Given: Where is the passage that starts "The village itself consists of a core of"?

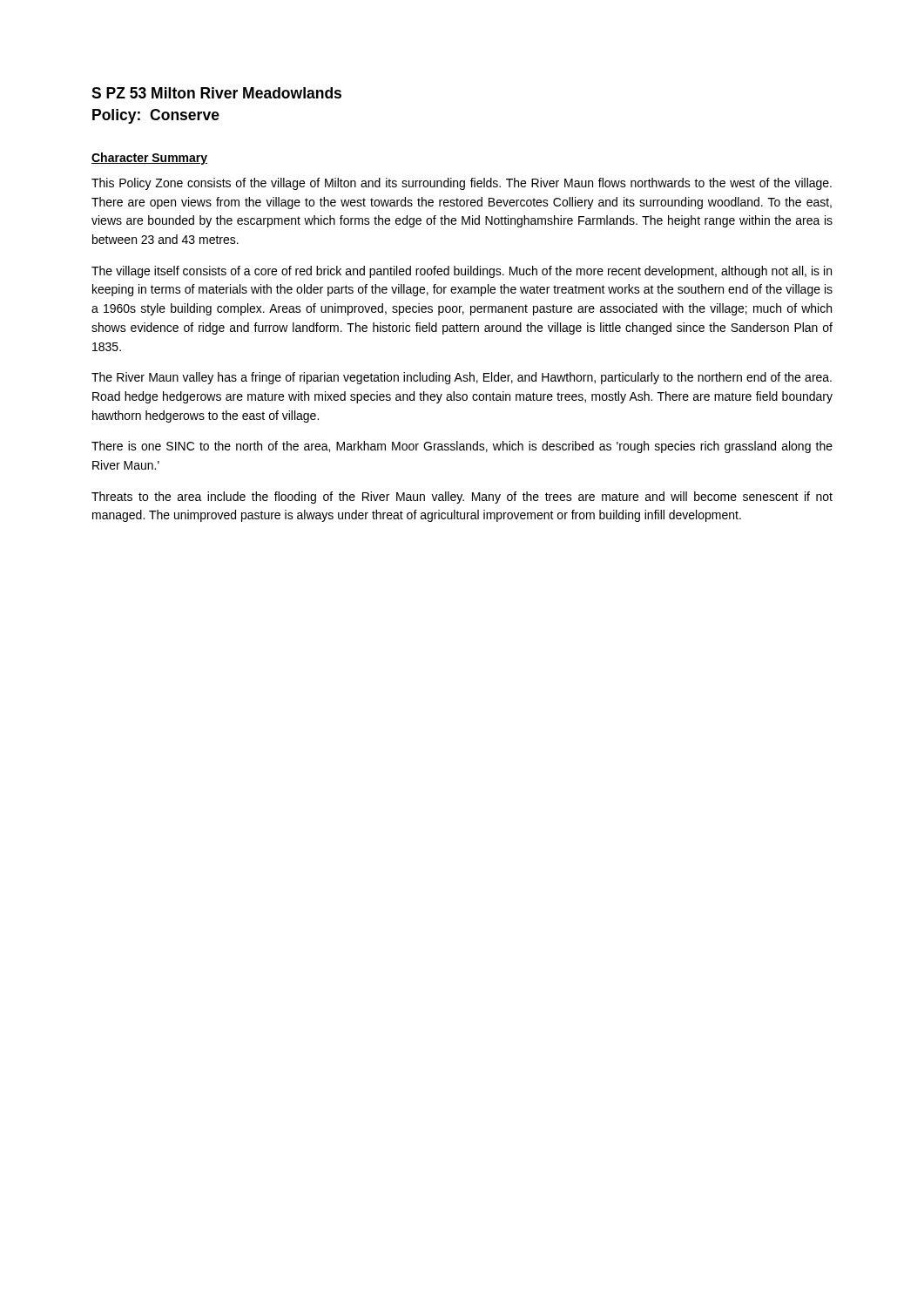Looking at the screenshot, I should 462,309.
